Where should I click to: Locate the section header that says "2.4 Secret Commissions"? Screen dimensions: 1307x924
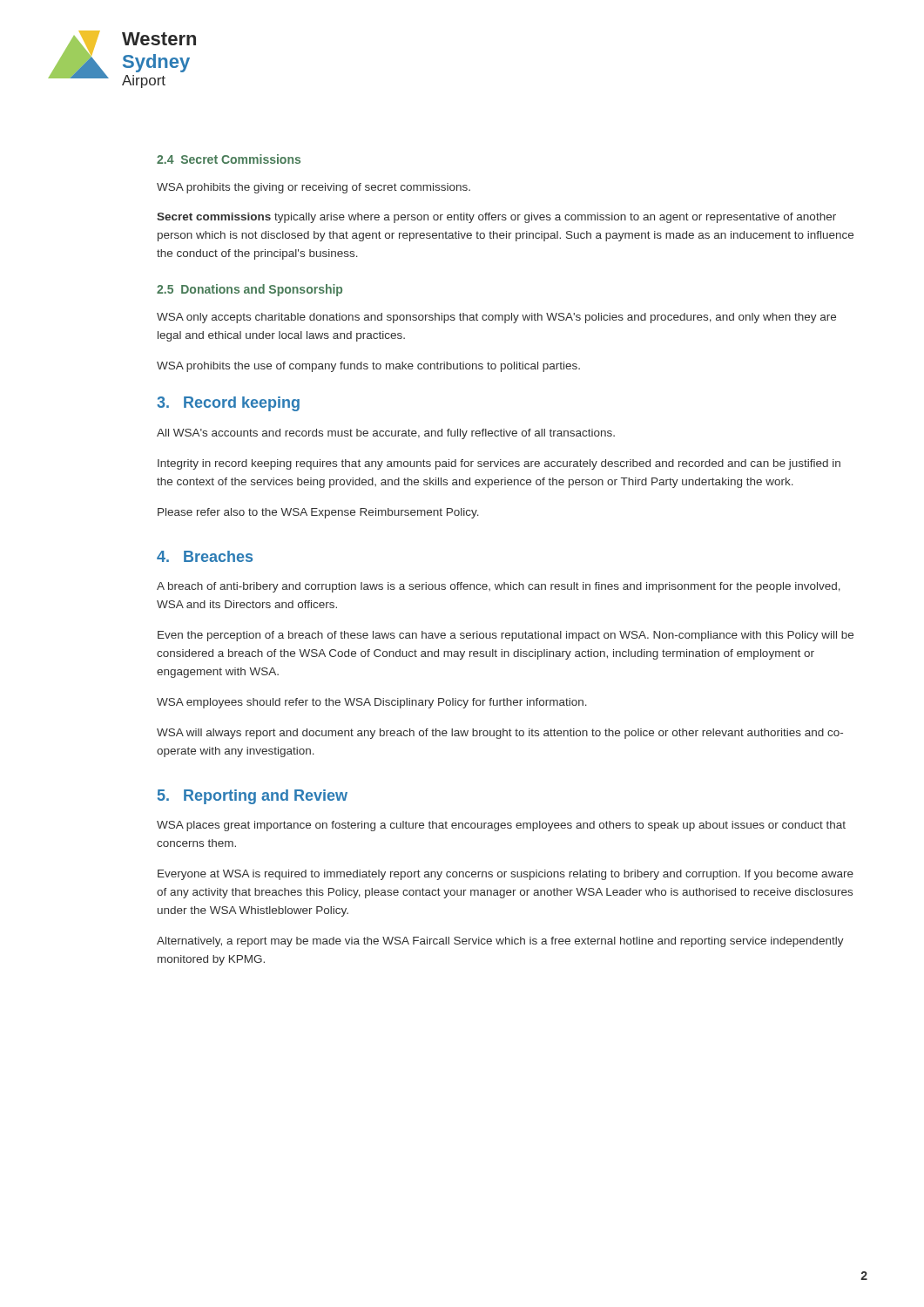229,159
